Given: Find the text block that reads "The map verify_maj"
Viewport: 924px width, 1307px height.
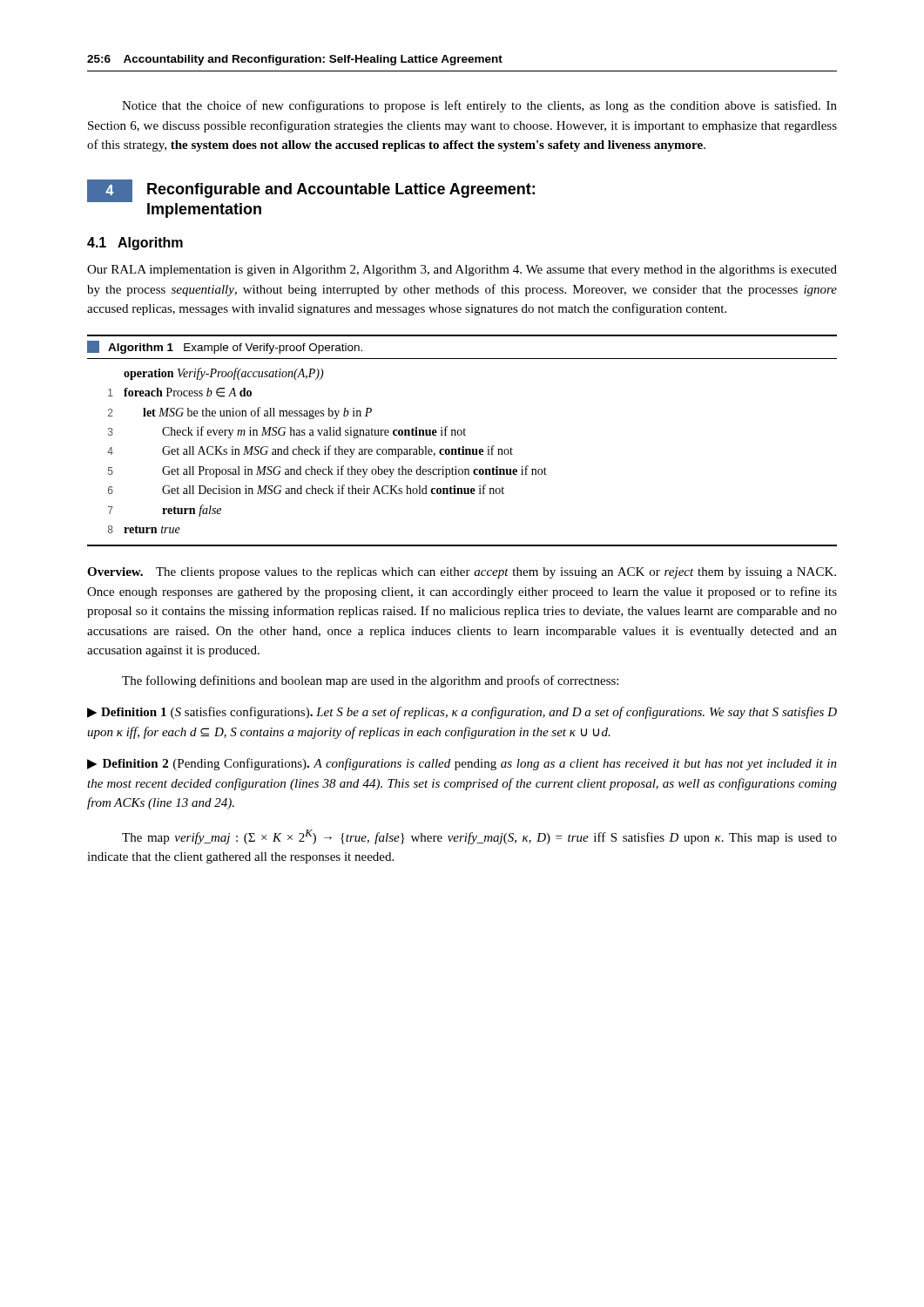Looking at the screenshot, I should (462, 846).
